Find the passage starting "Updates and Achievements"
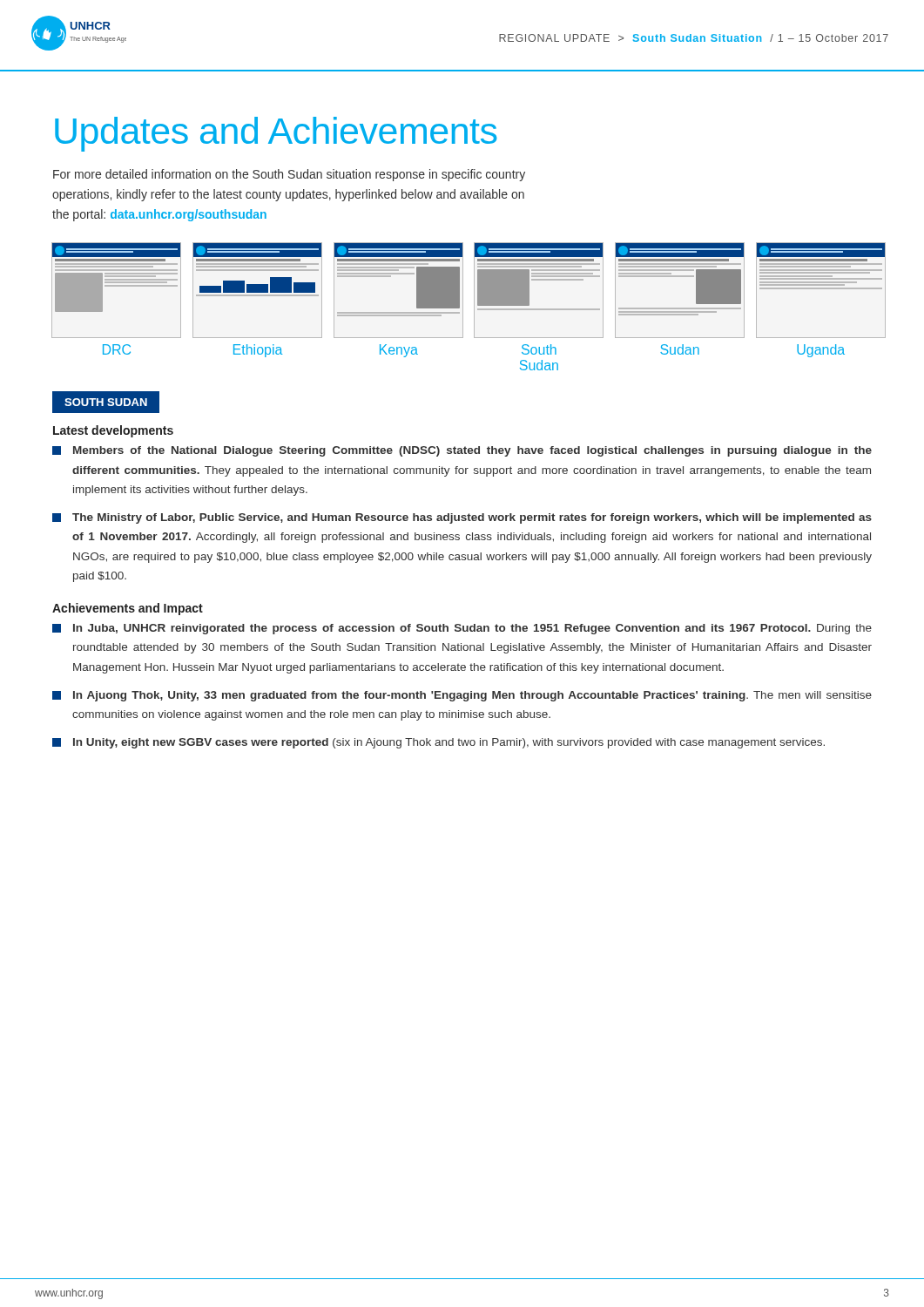 462,131
